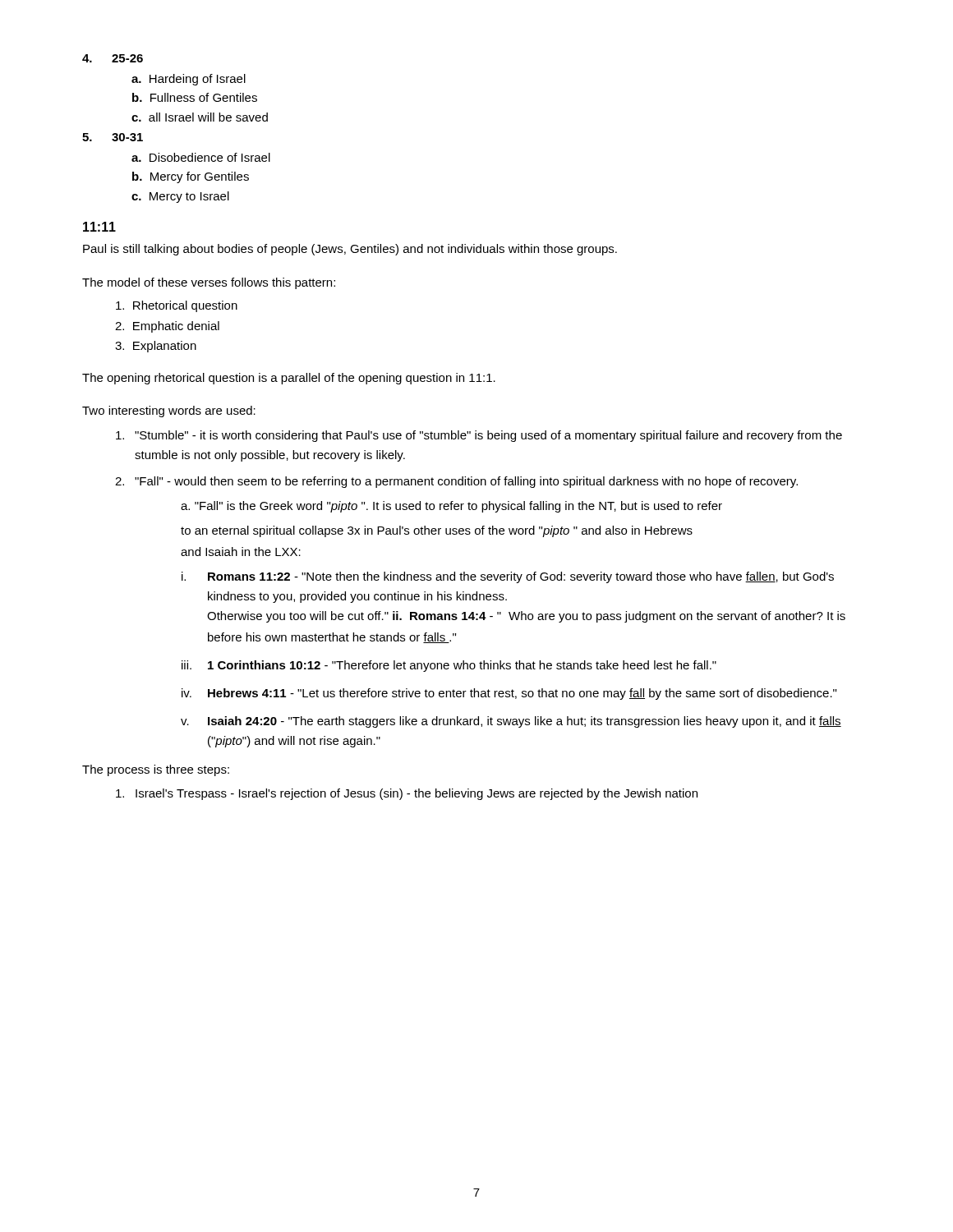Select the text block with the text "Paul is still talking about bodies of people"
The image size is (953, 1232).
tap(350, 248)
